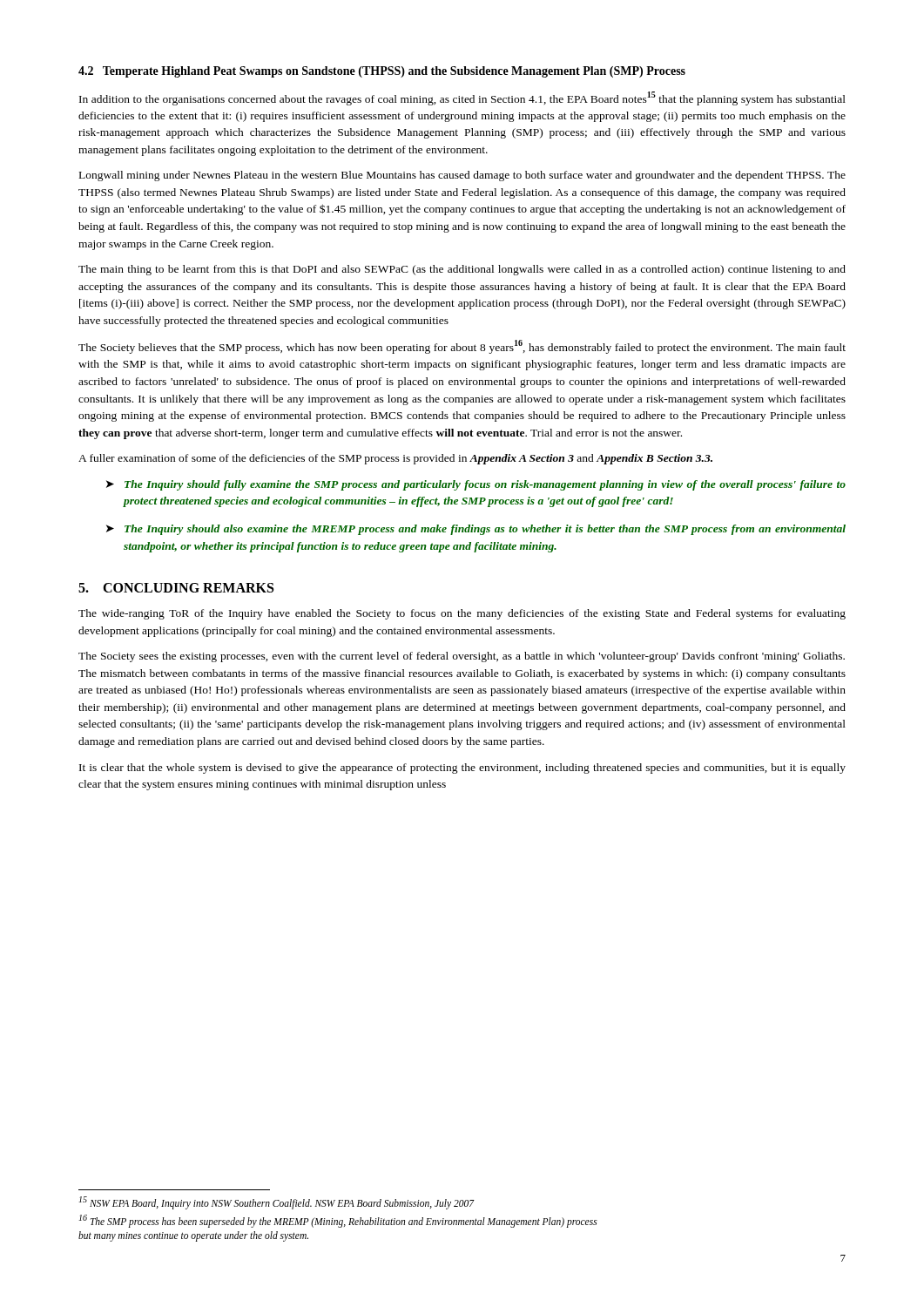Viewport: 924px width, 1307px height.
Task: Select the text block that reads "It is clear that the"
Action: click(x=462, y=775)
